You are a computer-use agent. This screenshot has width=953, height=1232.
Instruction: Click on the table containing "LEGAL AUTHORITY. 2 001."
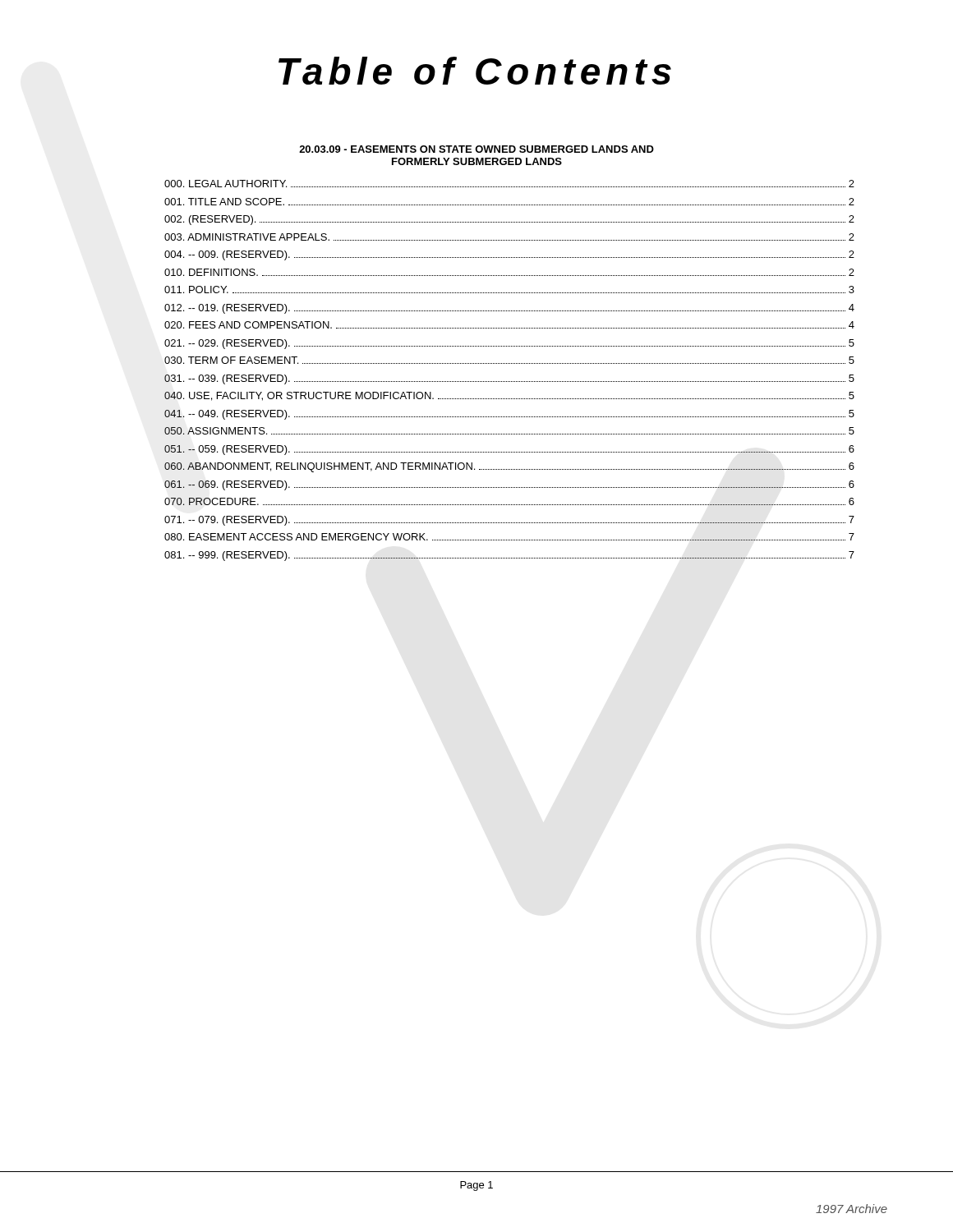point(509,369)
